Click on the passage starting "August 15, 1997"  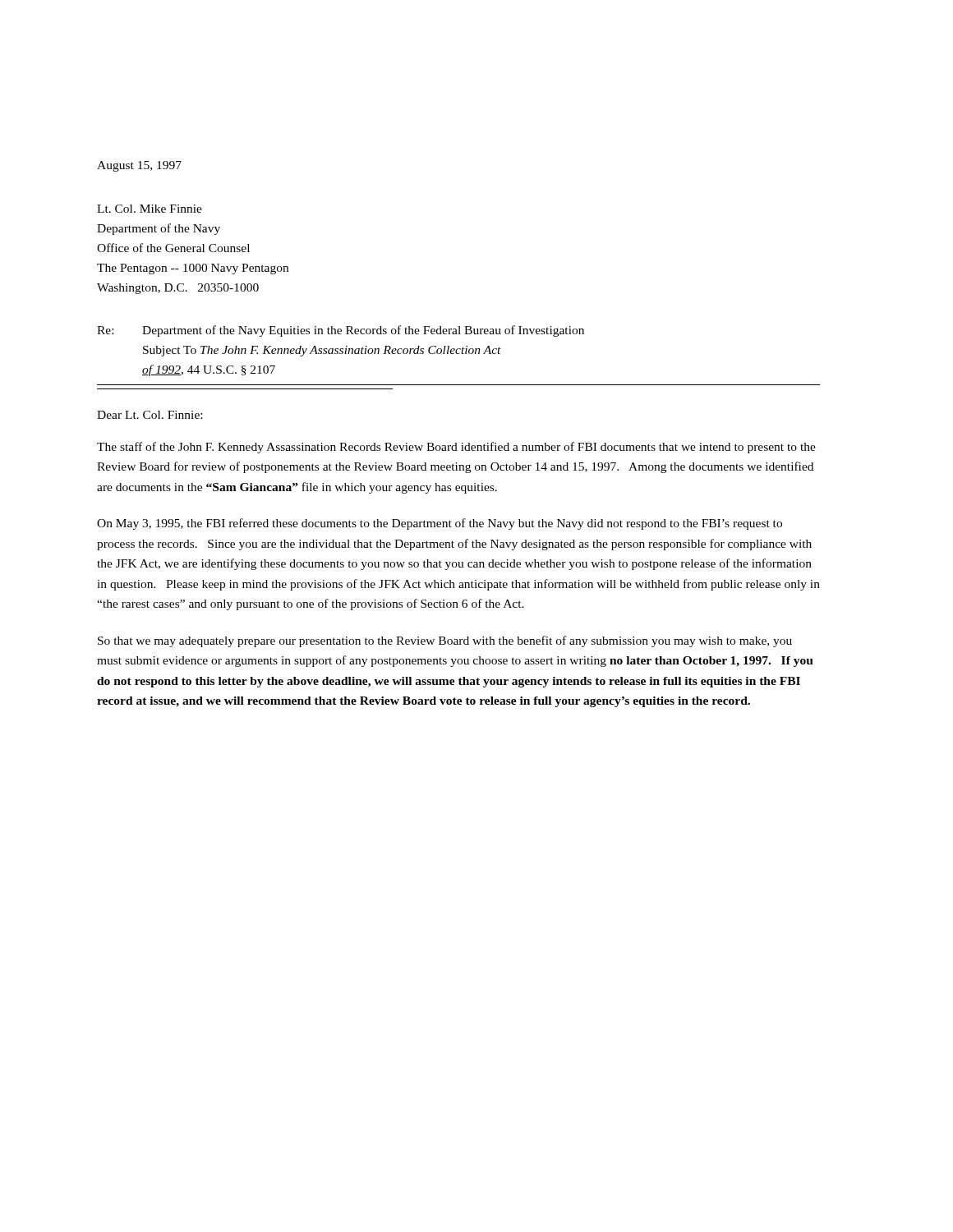click(x=139, y=165)
